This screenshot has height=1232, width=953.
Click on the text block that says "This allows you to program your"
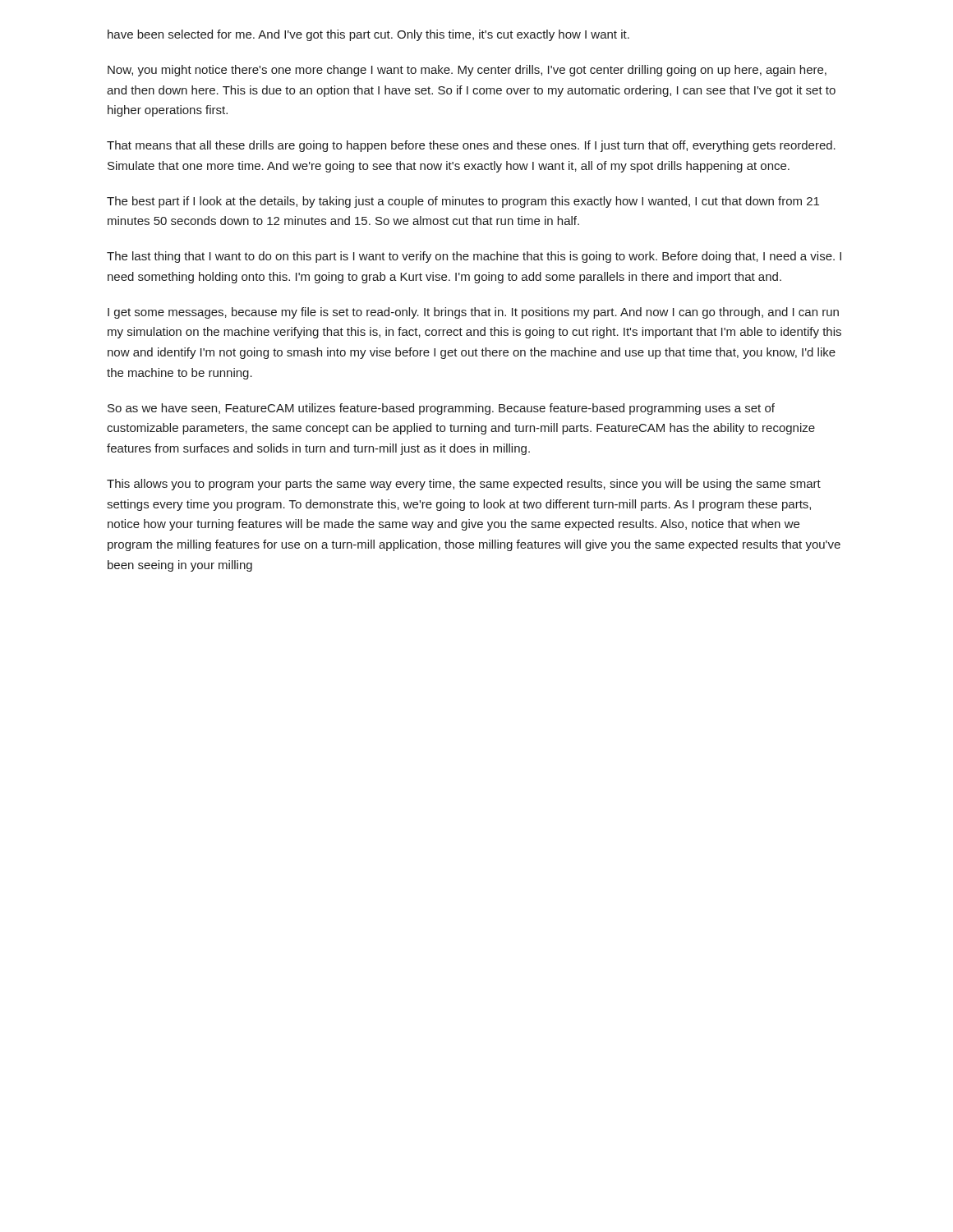tap(474, 524)
